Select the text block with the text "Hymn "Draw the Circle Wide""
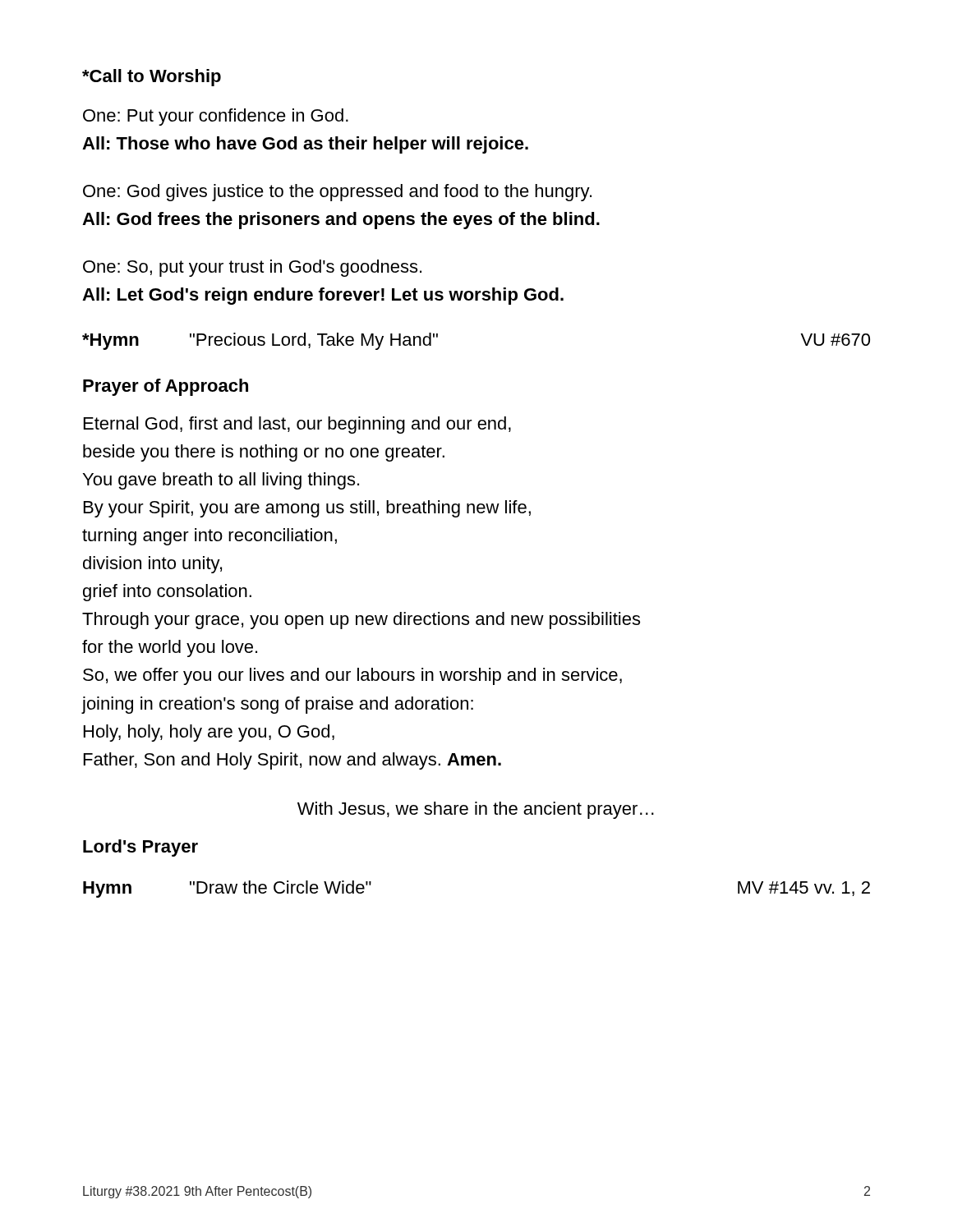953x1232 pixels. tap(113, 889)
